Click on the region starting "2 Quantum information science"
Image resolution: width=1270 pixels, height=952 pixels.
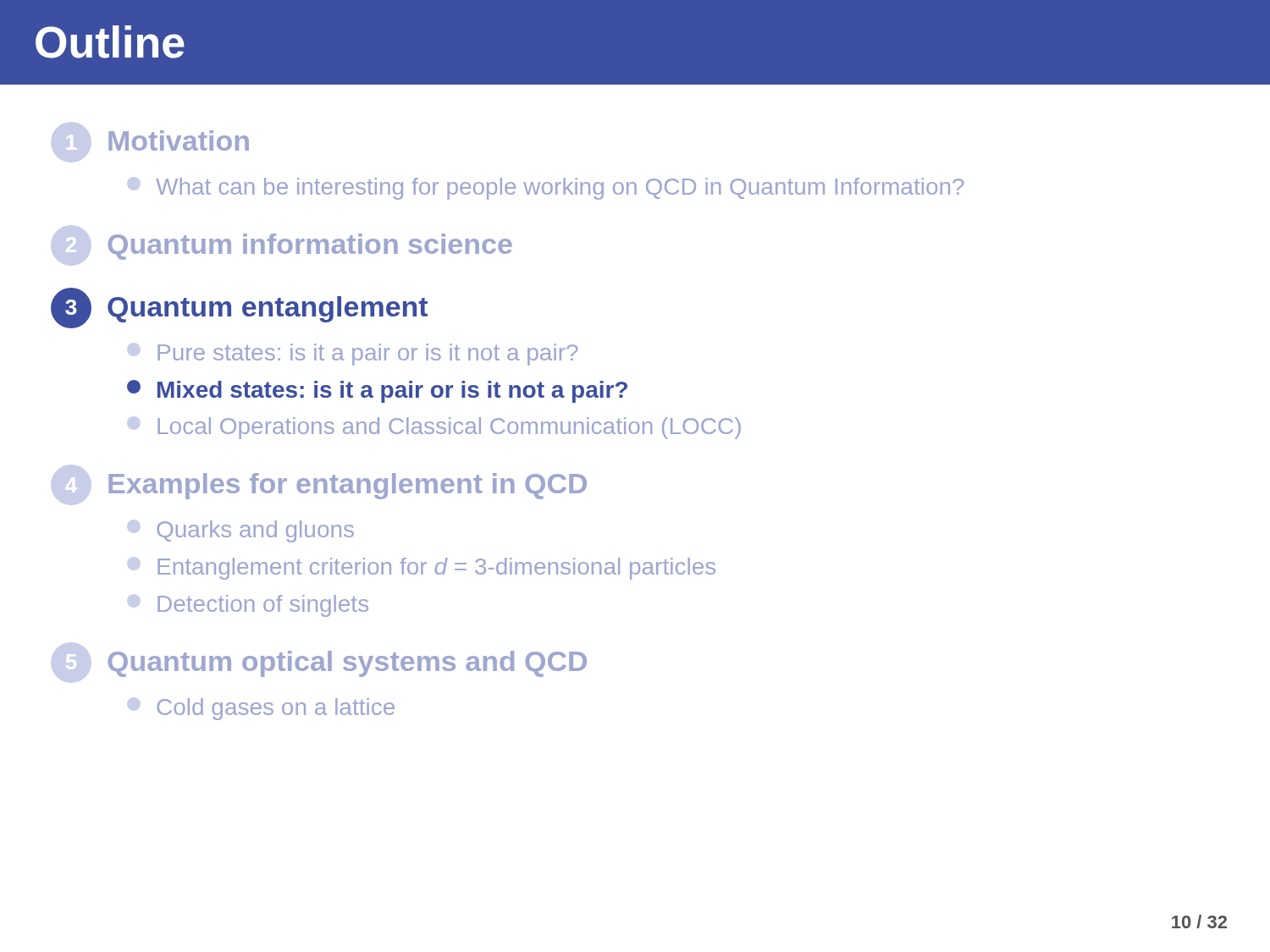(x=310, y=247)
